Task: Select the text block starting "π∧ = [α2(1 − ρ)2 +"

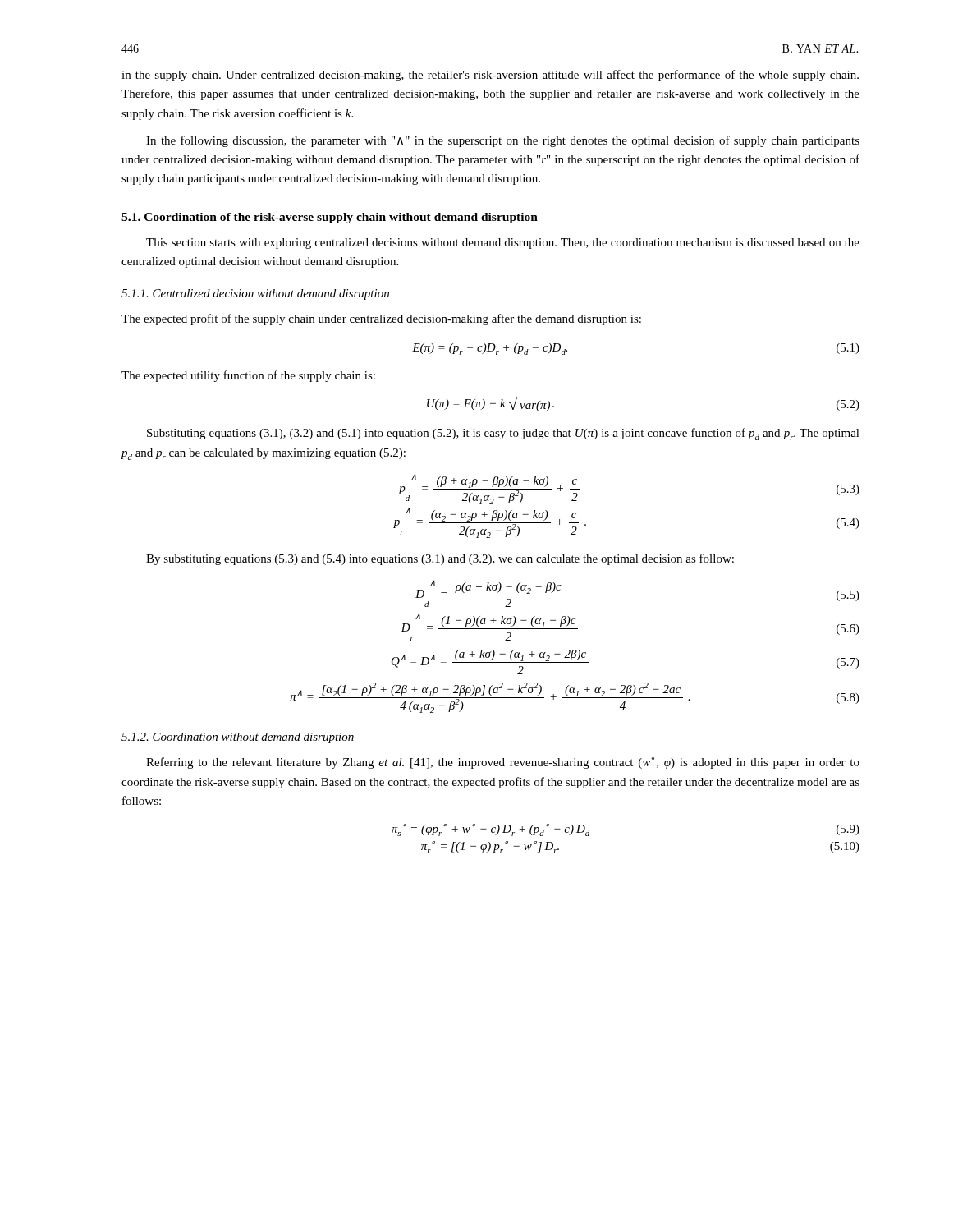Action: [490, 698]
